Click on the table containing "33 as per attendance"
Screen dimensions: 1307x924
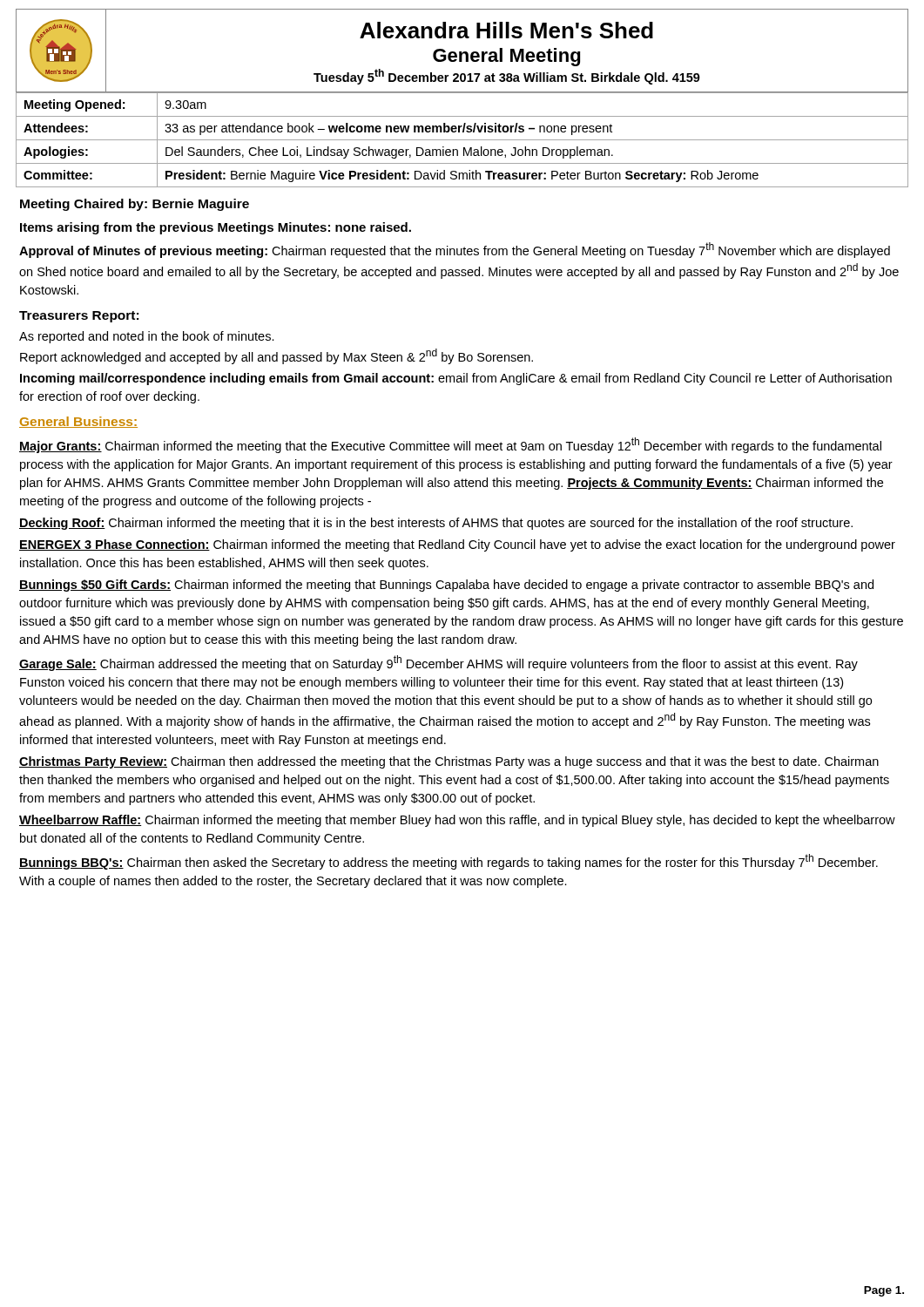point(462,140)
